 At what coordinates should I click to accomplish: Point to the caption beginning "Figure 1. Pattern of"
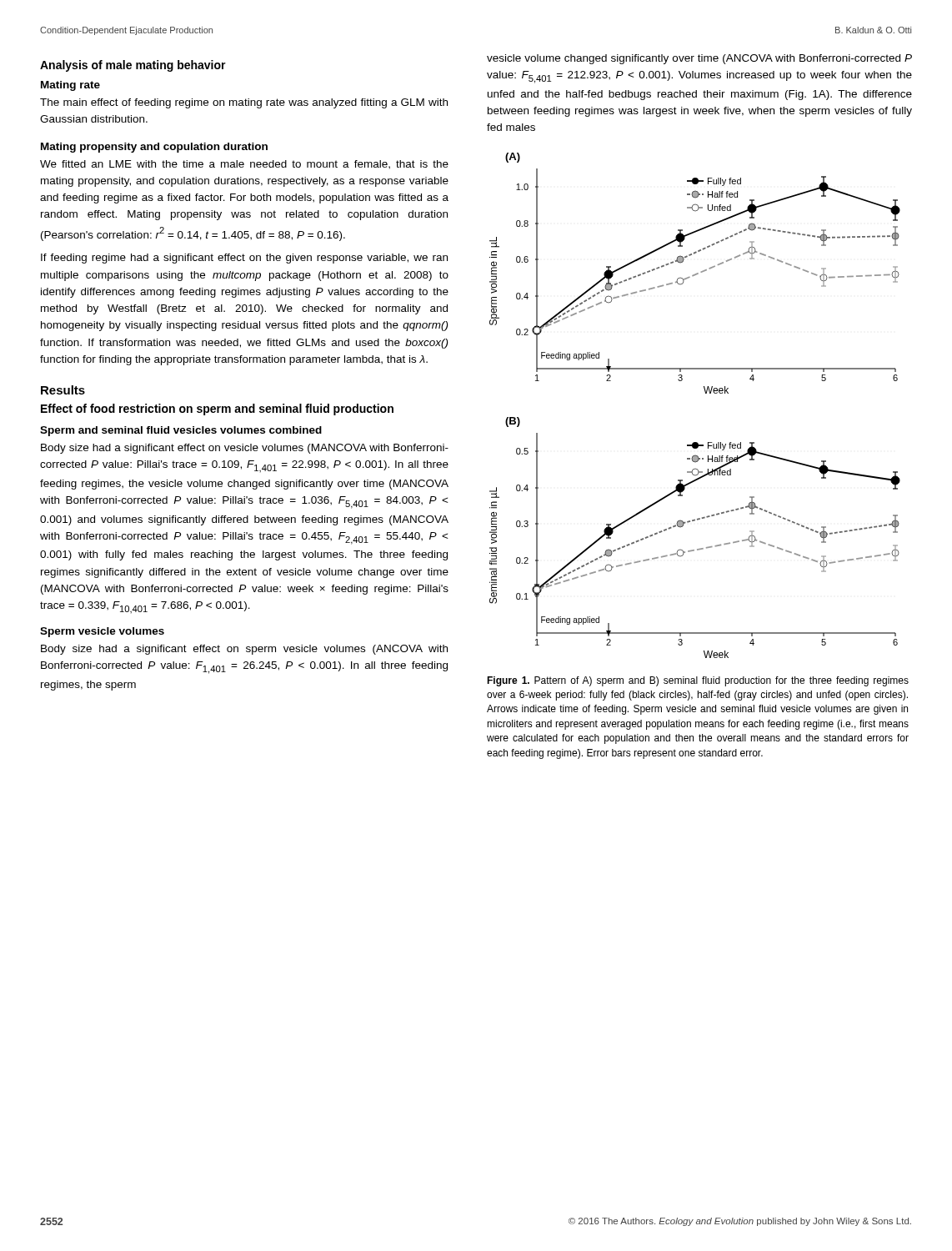pos(698,716)
